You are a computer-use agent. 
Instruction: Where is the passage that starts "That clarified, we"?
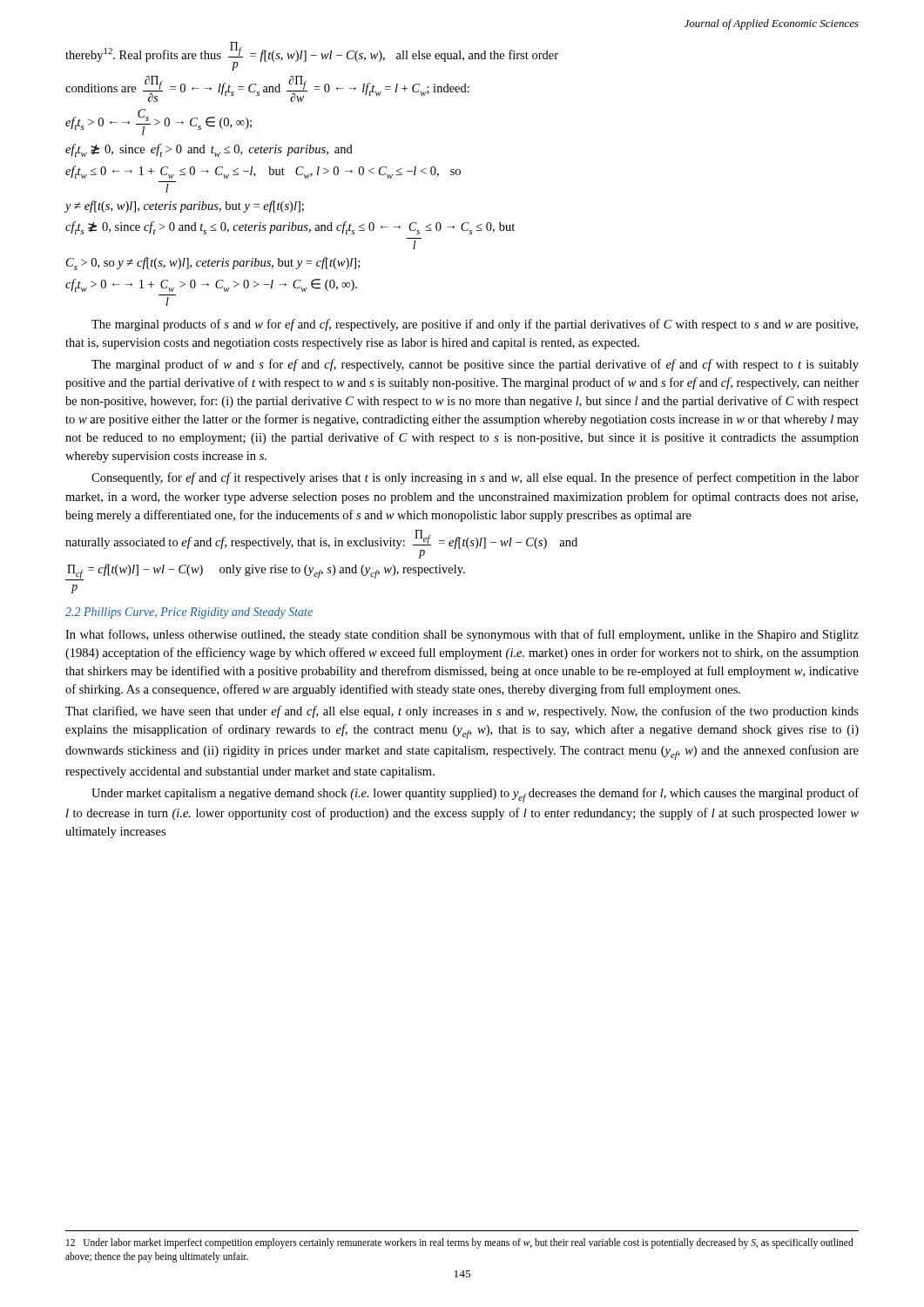click(x=462, y=741)
